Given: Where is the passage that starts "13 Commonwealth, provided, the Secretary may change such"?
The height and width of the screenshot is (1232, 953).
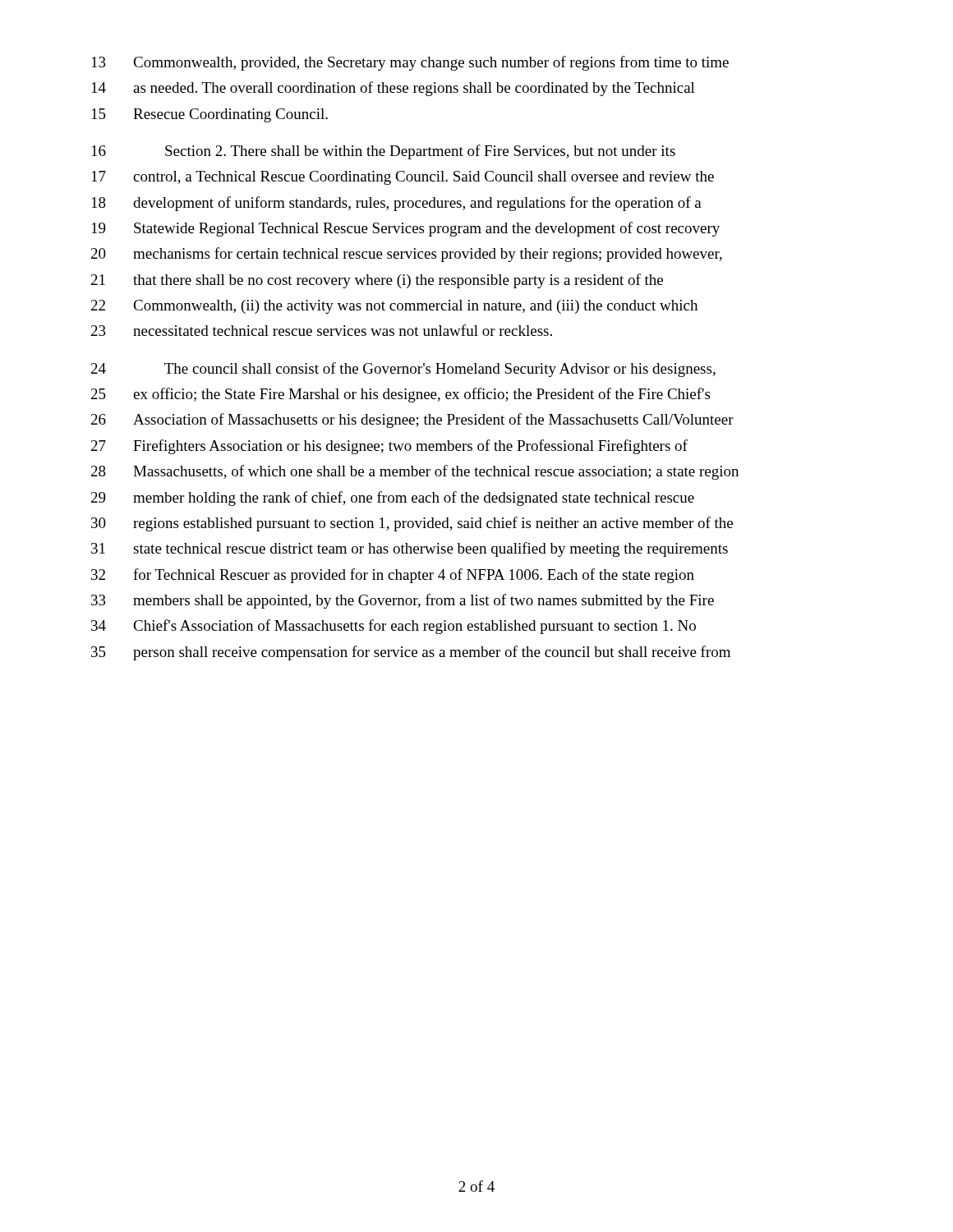Looking at the screenshot, I should pyautogui.click(x=476, y=88).
